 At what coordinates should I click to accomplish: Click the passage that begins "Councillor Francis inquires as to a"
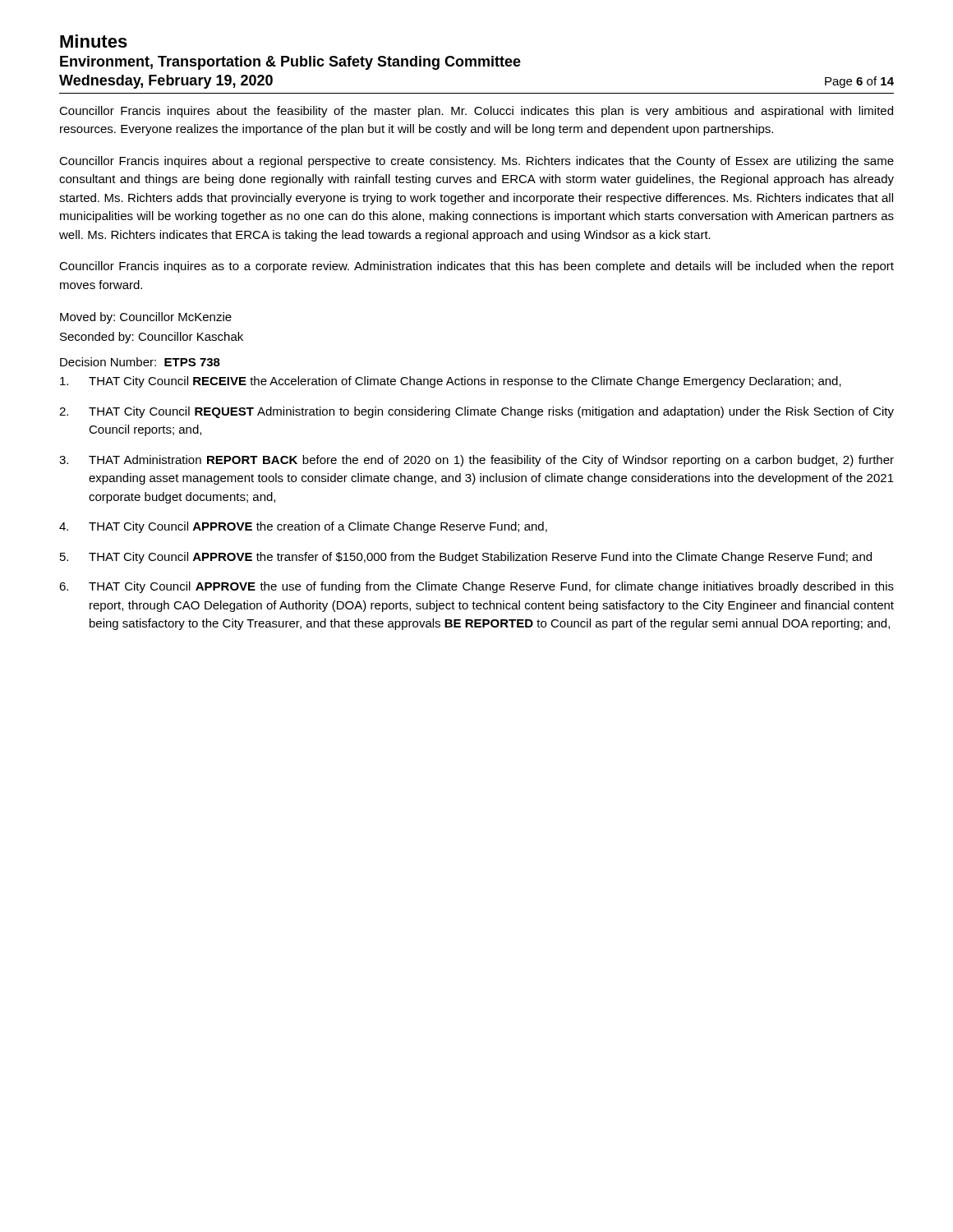(x=476, y=275)
